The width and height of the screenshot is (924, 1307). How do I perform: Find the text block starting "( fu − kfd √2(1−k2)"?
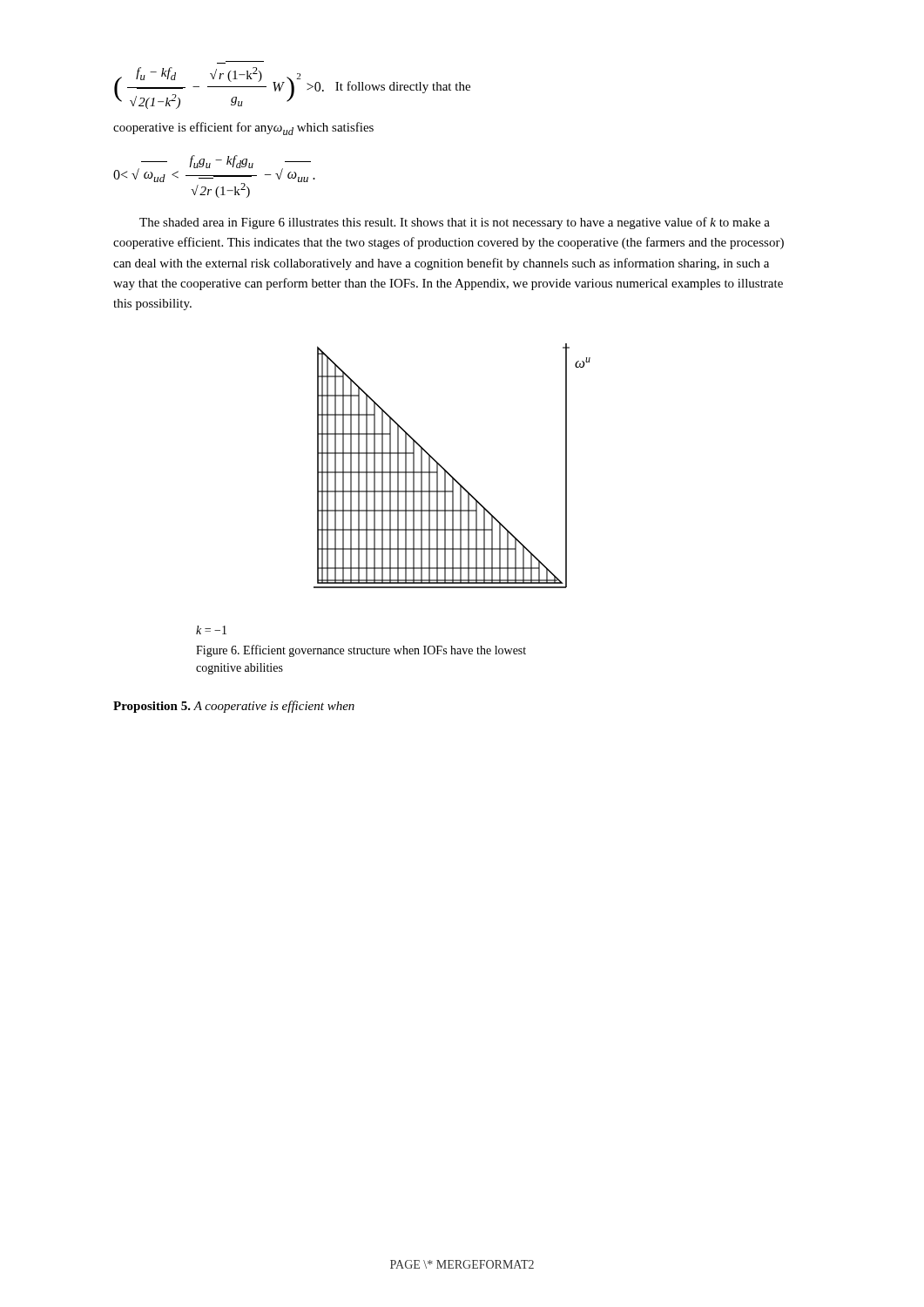292,87
